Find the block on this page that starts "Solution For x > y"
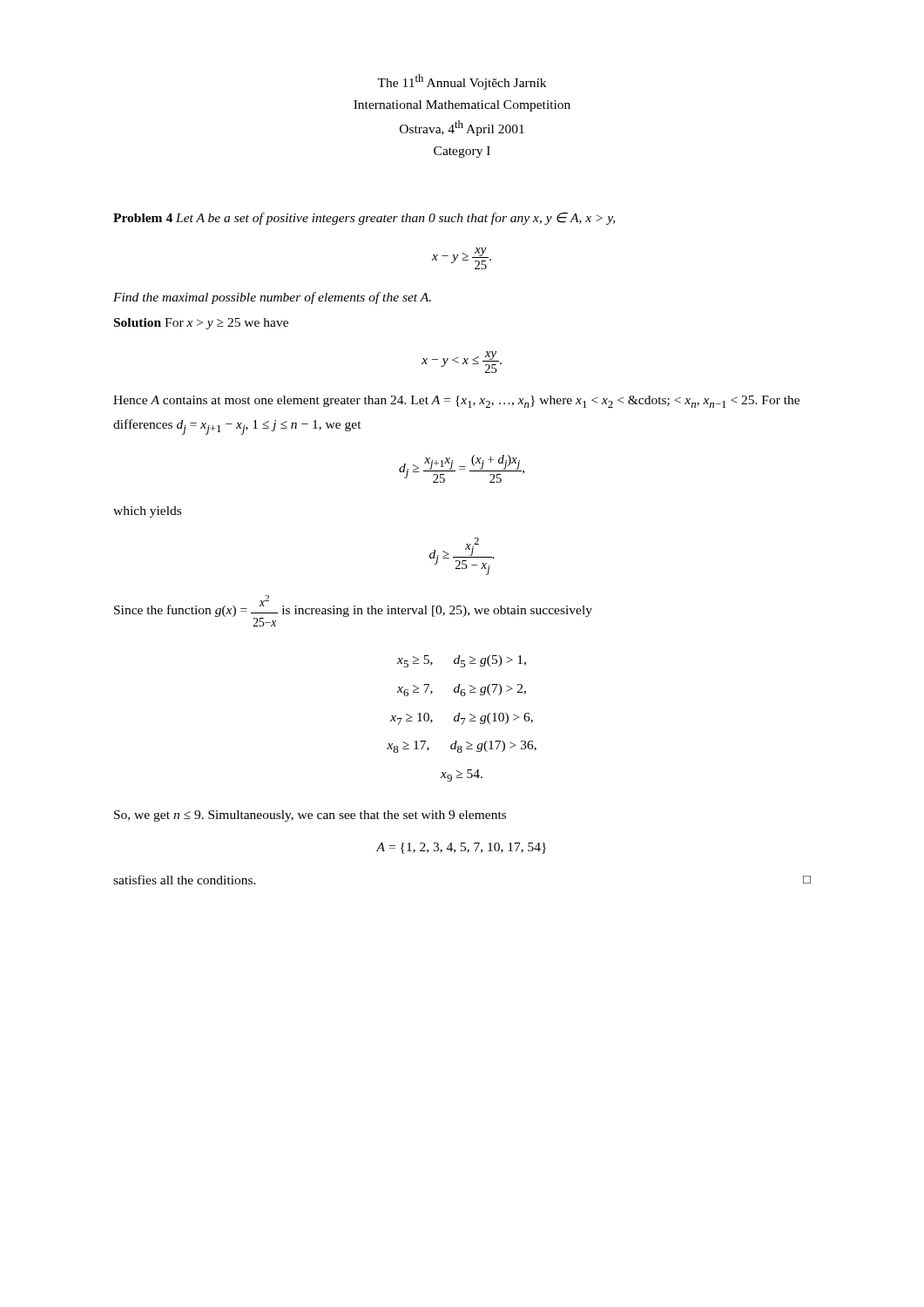Viewport: 924px width, 1307px height. 201,322
